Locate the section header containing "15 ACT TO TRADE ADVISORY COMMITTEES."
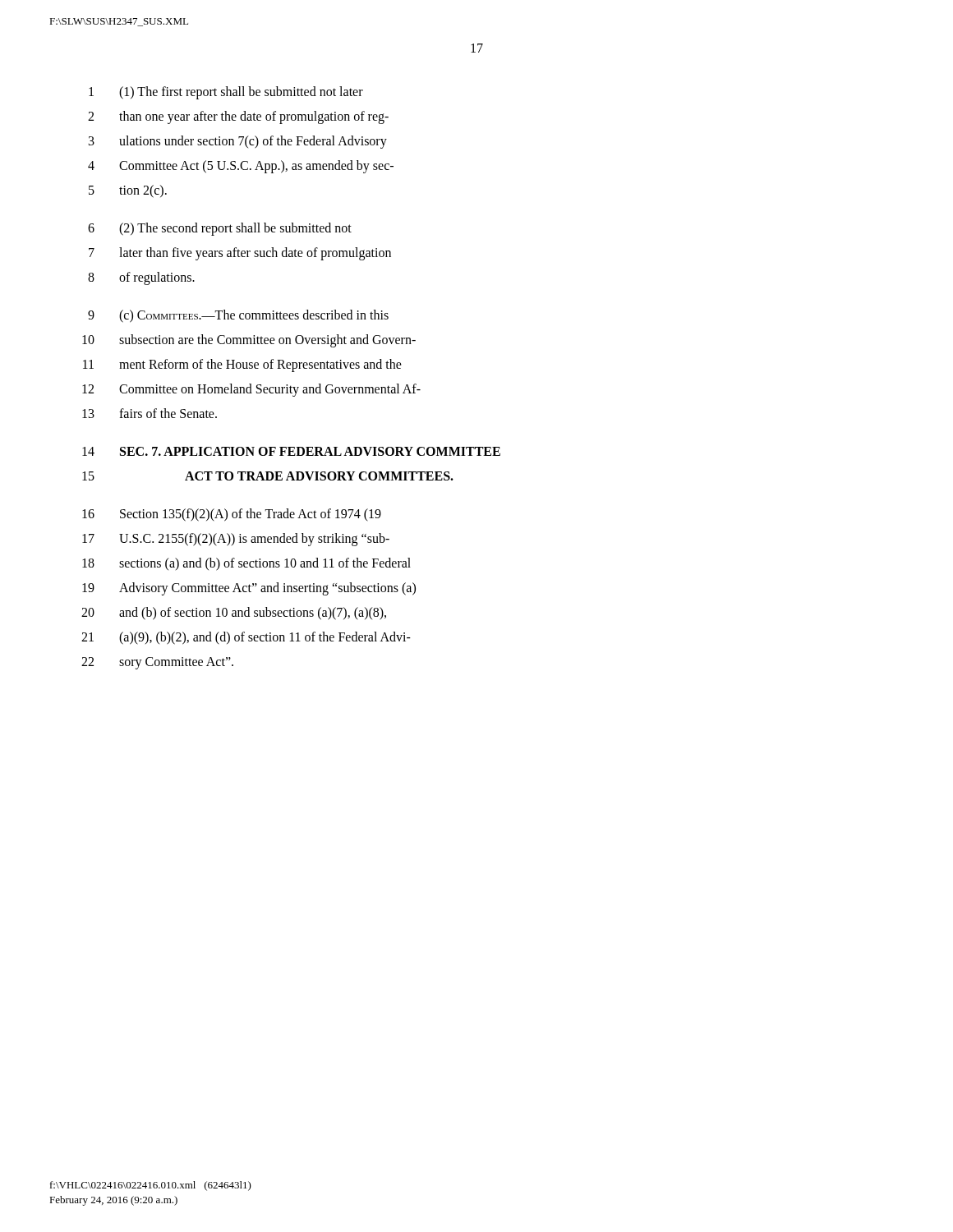Image resolution: width=953 pixels, height=1232 pixels. tap(268, 476)
